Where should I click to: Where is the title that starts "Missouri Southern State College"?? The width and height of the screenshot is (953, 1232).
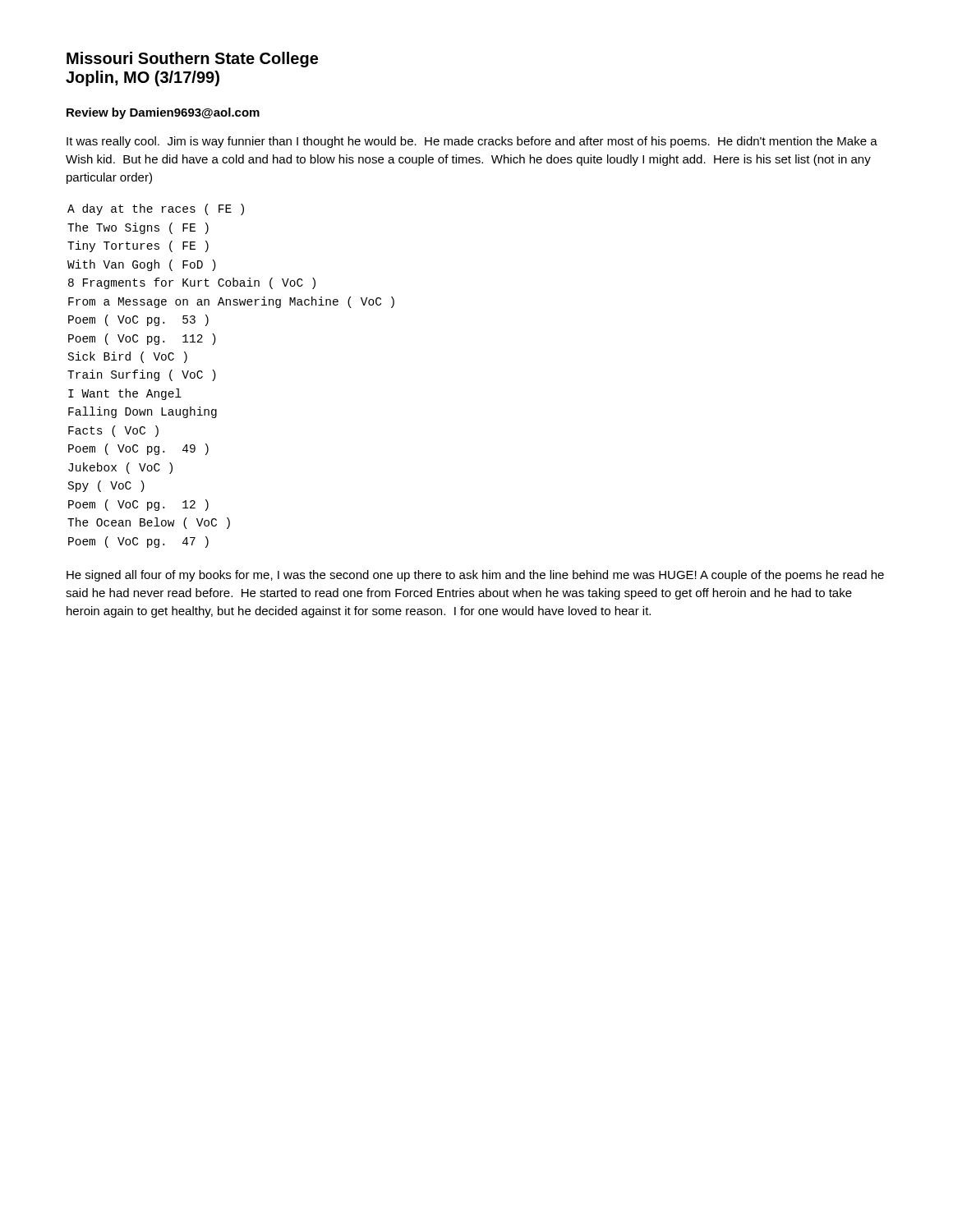pos(192,60)
